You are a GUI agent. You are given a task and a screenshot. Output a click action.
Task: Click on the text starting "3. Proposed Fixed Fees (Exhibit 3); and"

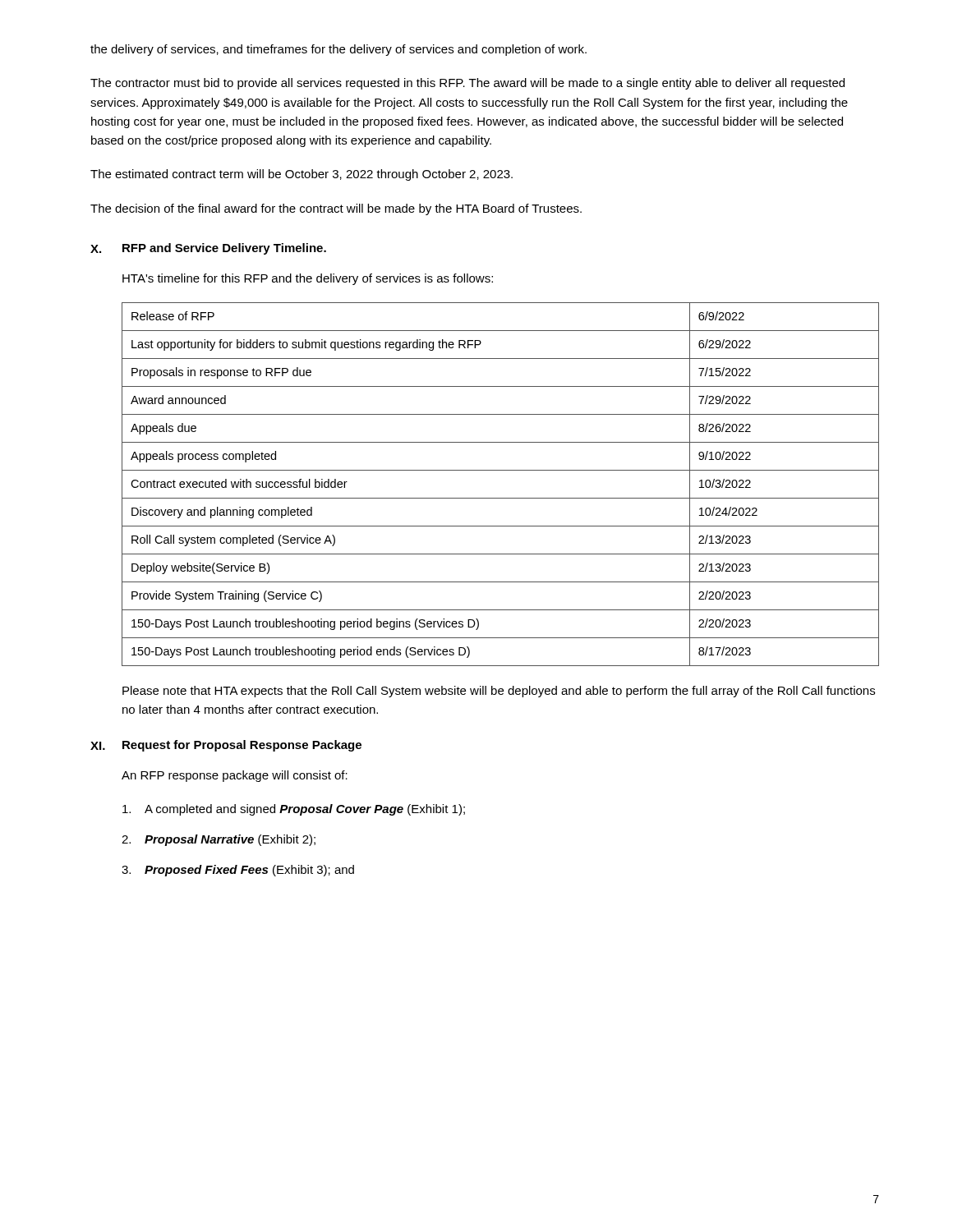(238, 870)
